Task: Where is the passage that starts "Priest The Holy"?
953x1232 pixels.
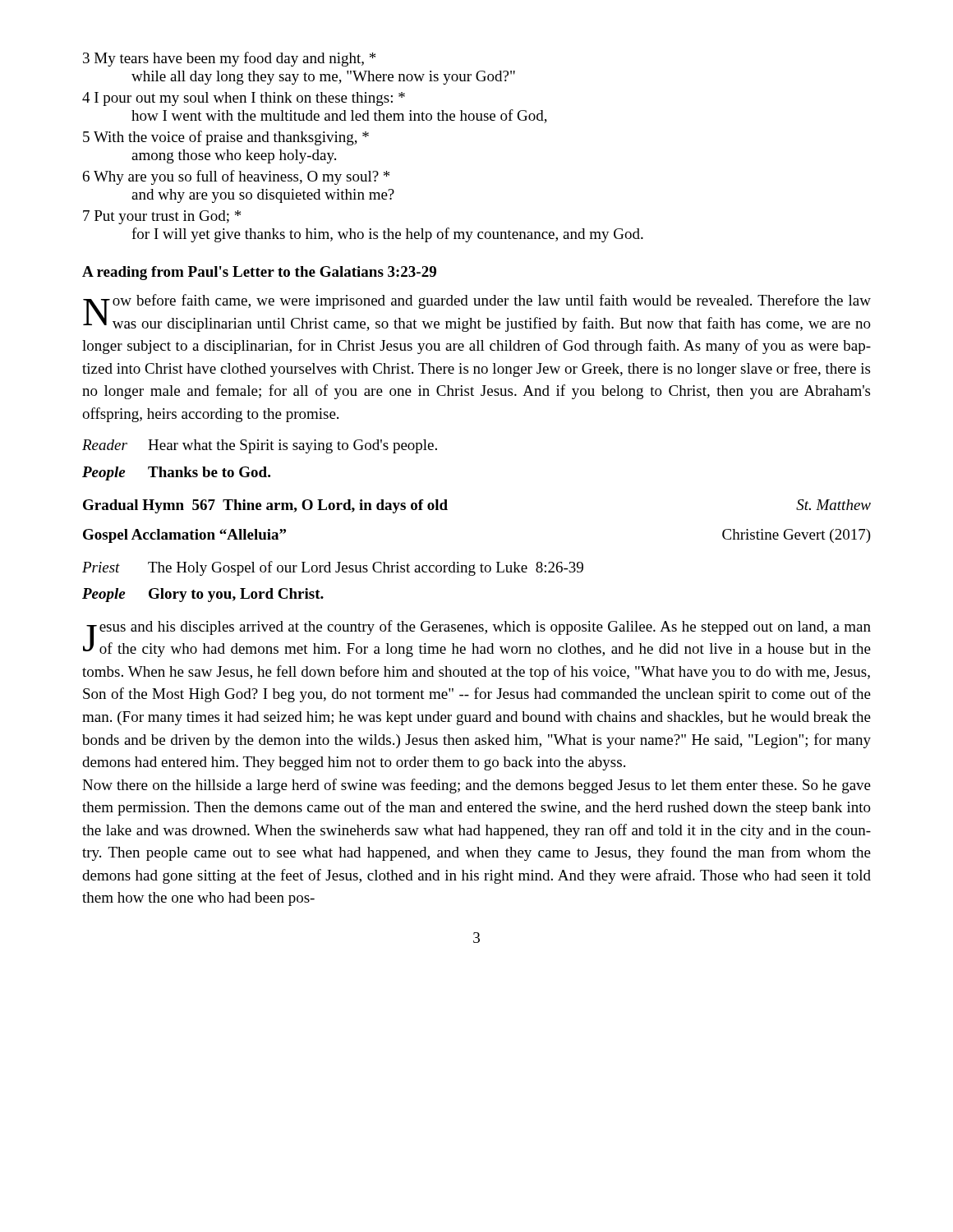Action: point(476,581)
